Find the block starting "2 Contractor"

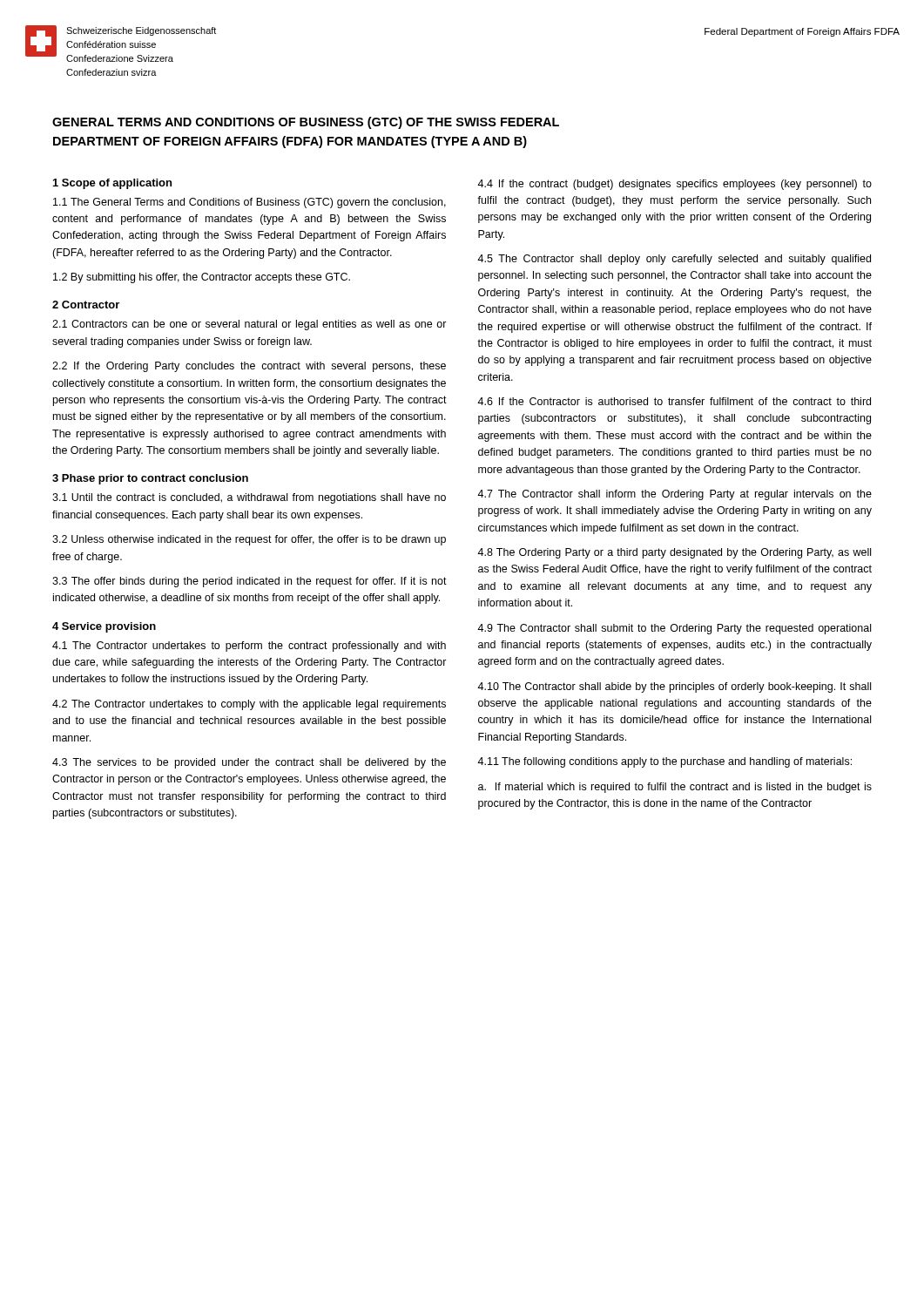coord(86,305)
